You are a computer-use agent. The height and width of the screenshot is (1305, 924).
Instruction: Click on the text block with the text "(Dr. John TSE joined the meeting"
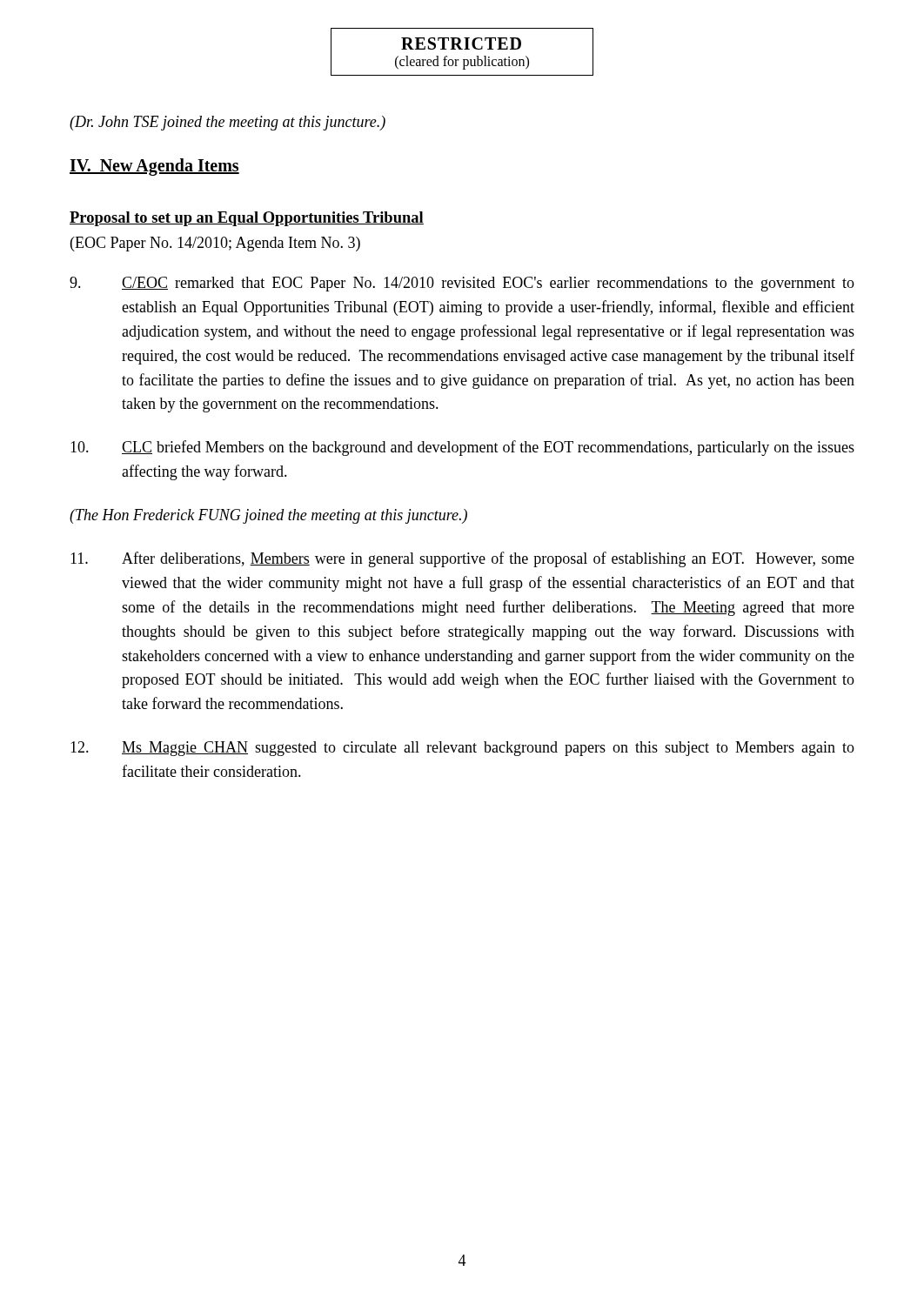tap(228, 122)
